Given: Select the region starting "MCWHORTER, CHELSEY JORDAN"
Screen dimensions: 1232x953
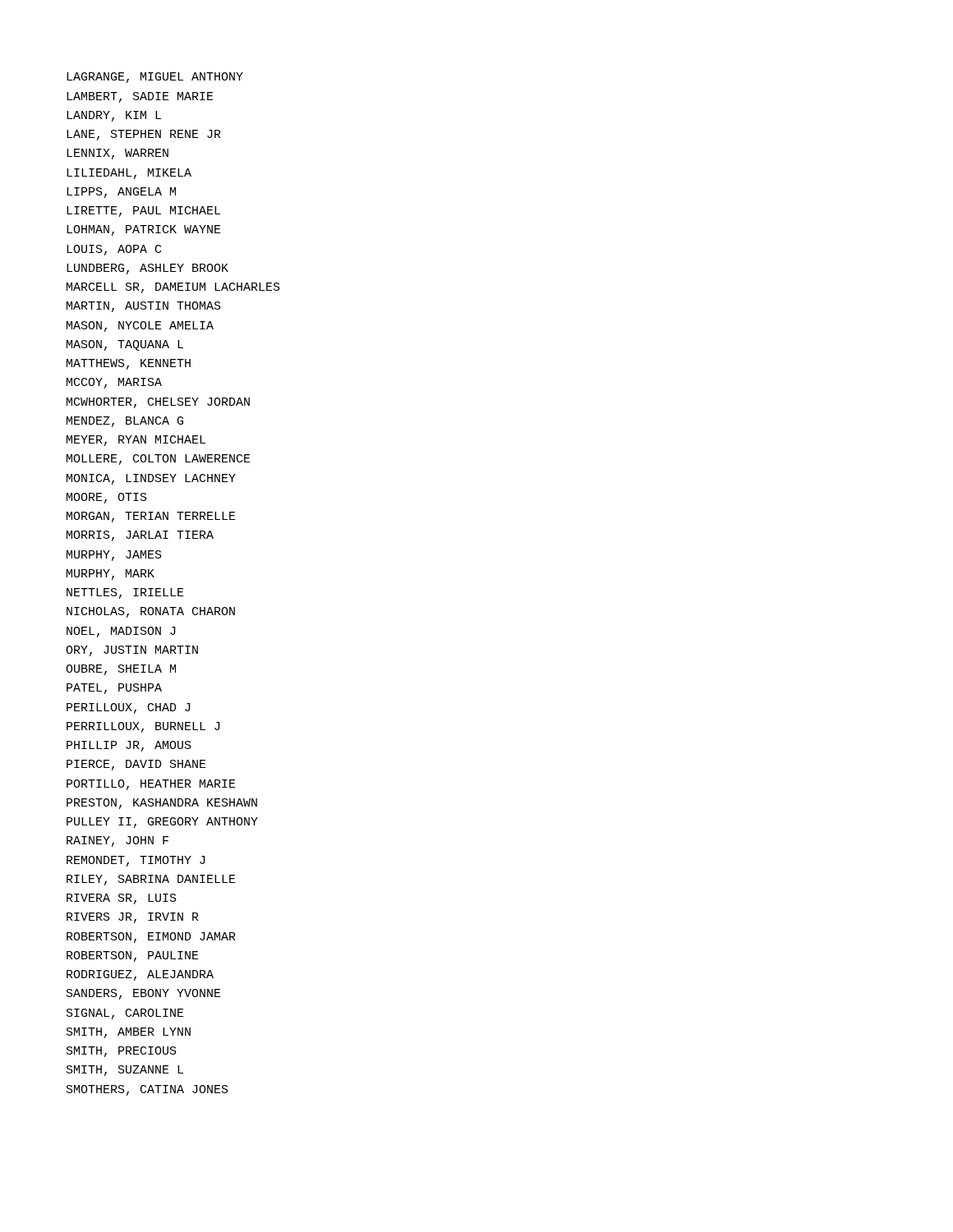Looking at the screenshot, I should click(x=158, y=402).
